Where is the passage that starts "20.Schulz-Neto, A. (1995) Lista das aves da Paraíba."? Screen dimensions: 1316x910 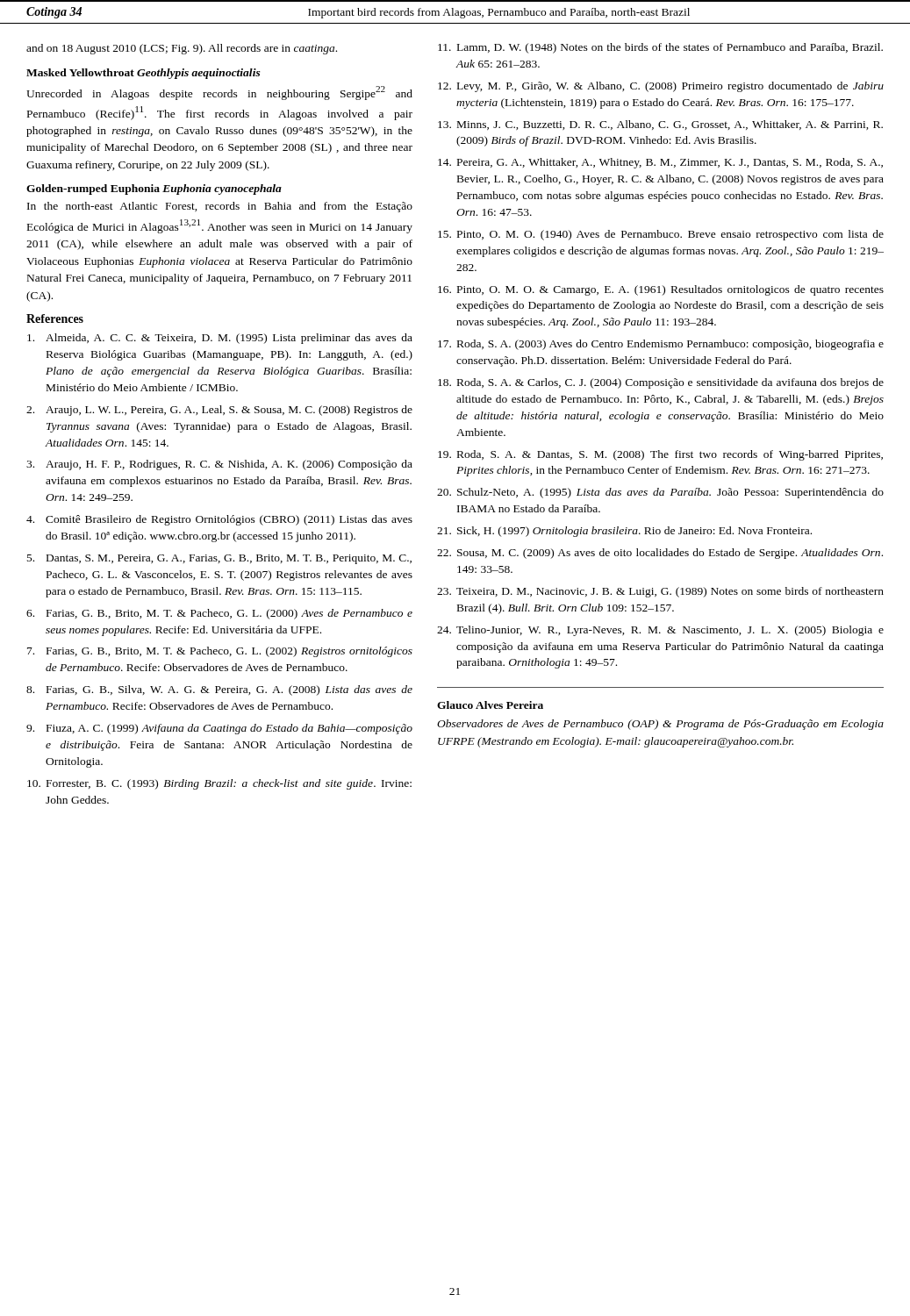[660, 501]
